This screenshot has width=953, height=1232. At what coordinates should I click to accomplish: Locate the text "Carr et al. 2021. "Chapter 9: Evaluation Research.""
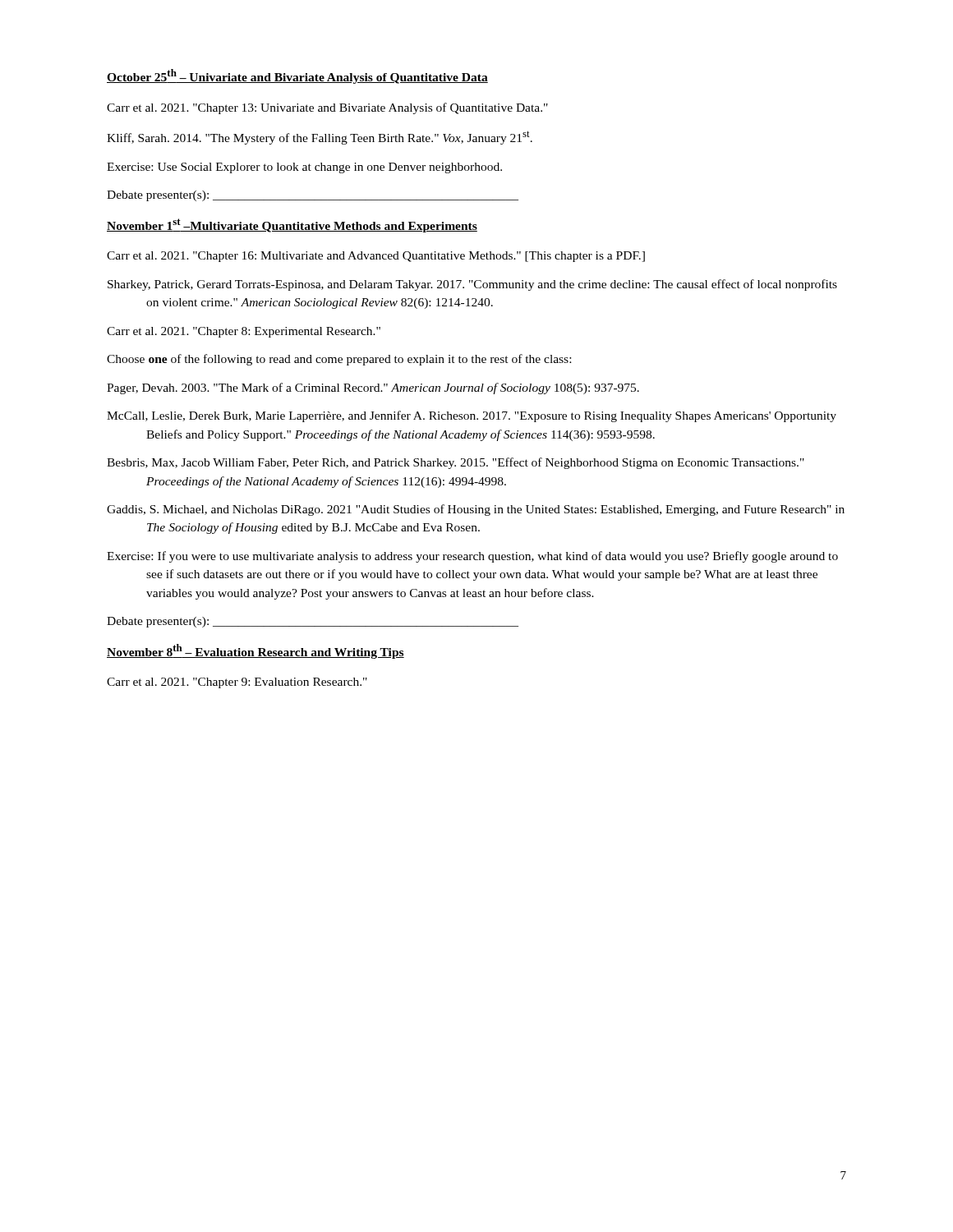click(237, 682)
